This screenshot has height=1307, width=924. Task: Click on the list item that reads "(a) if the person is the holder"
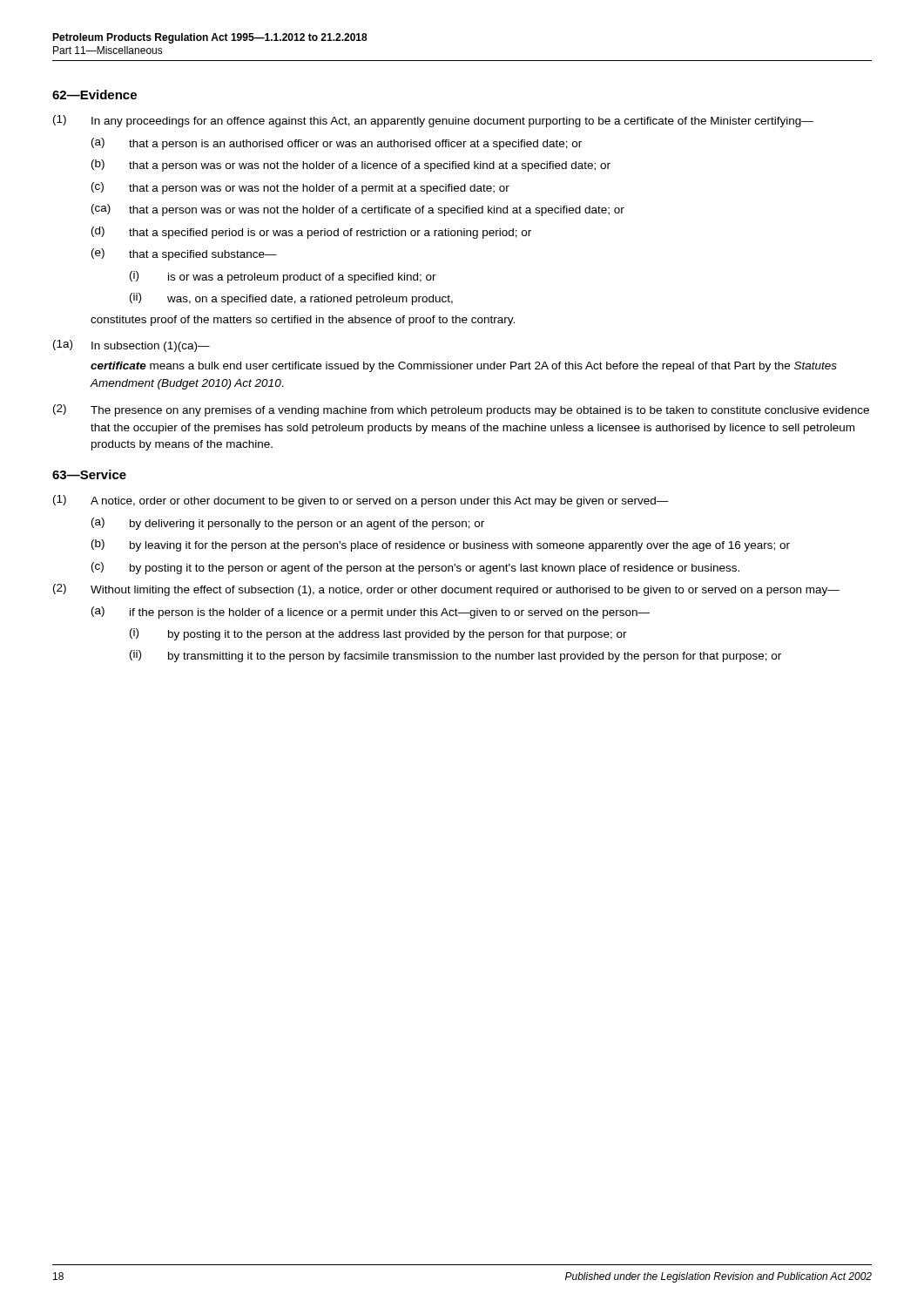(462, 612)
